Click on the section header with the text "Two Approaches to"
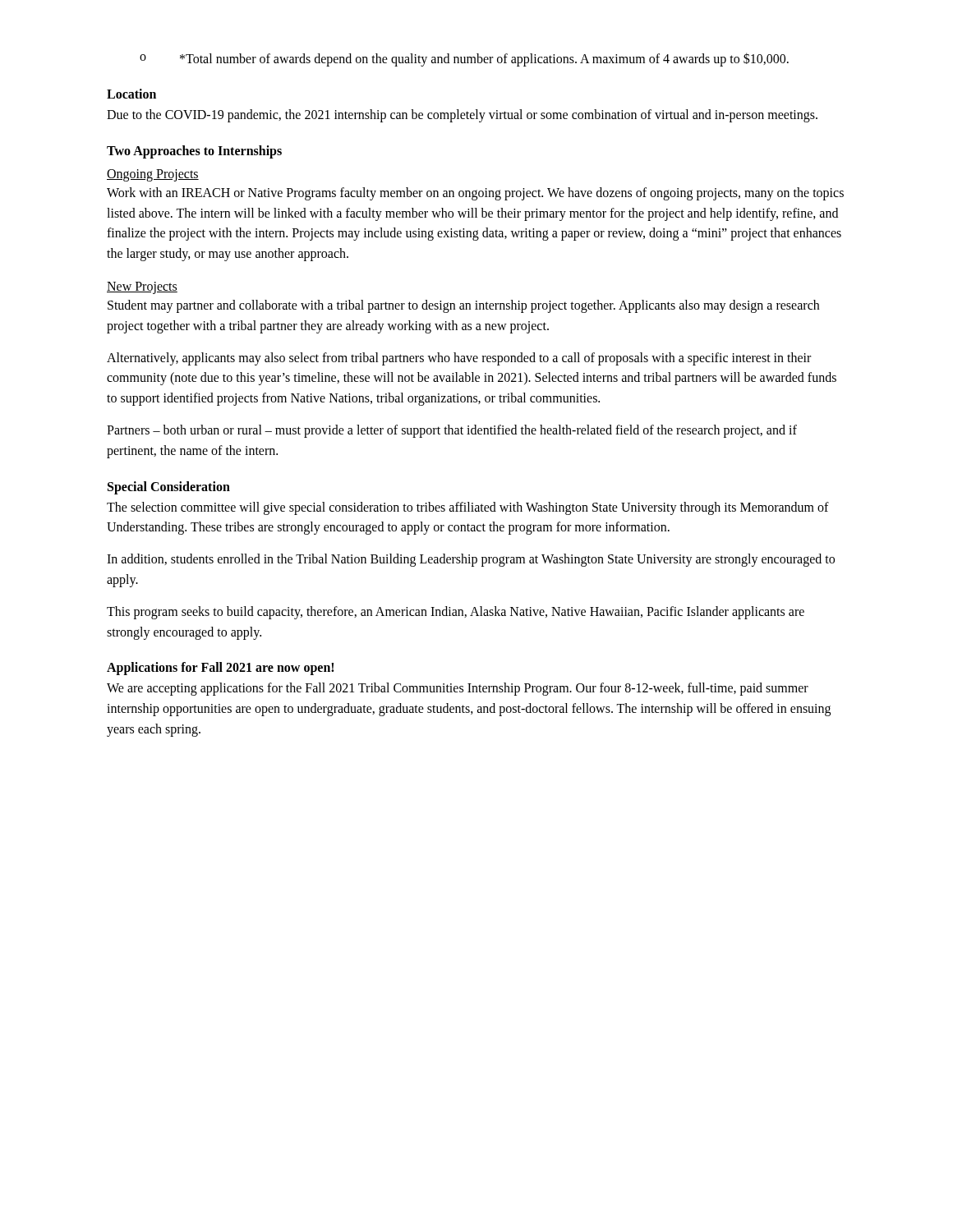The image size is (953, 1232). [194, 151]
